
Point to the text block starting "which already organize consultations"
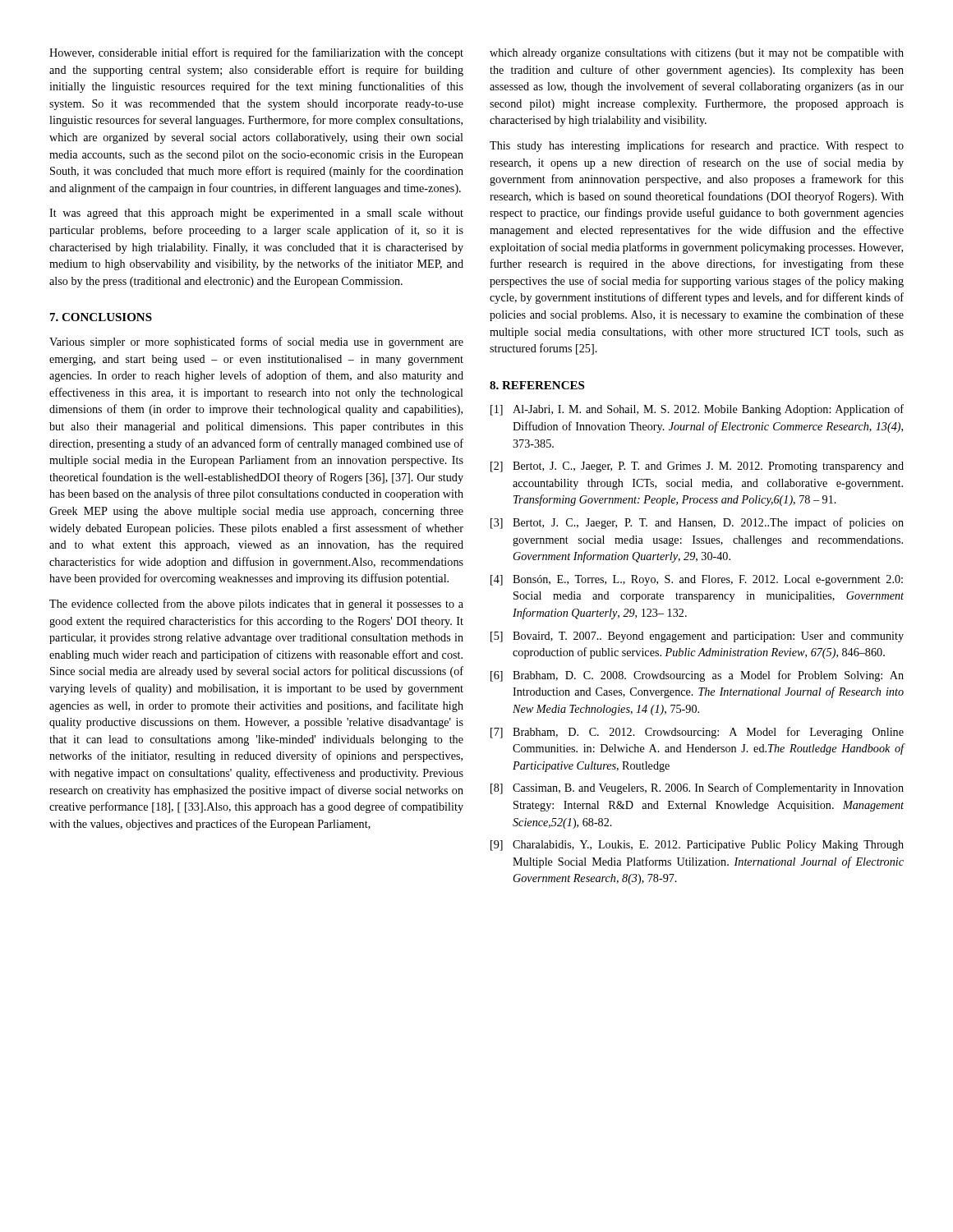point(697,87)
